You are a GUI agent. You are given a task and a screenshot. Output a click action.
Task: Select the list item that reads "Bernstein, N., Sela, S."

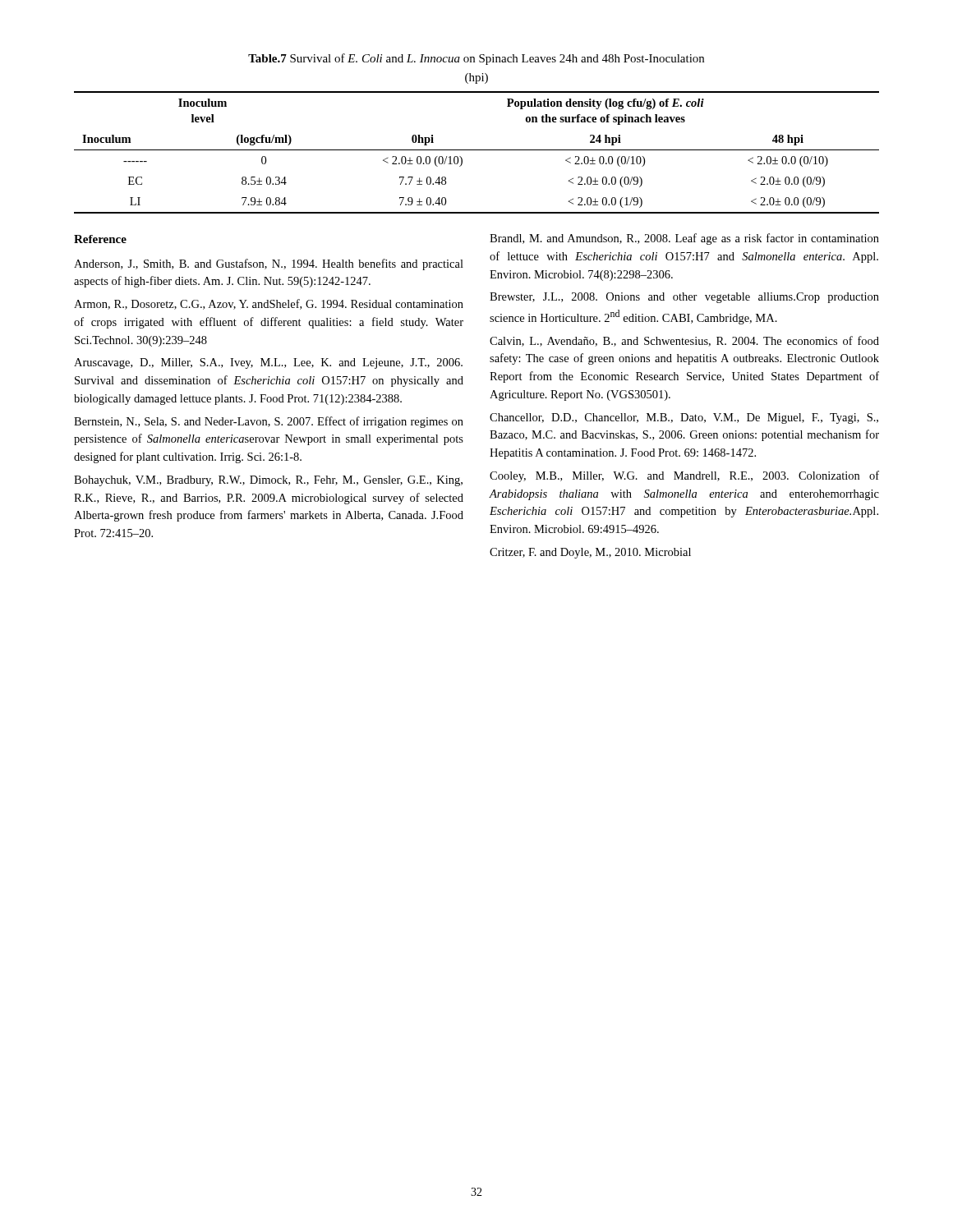click(269, 439)
